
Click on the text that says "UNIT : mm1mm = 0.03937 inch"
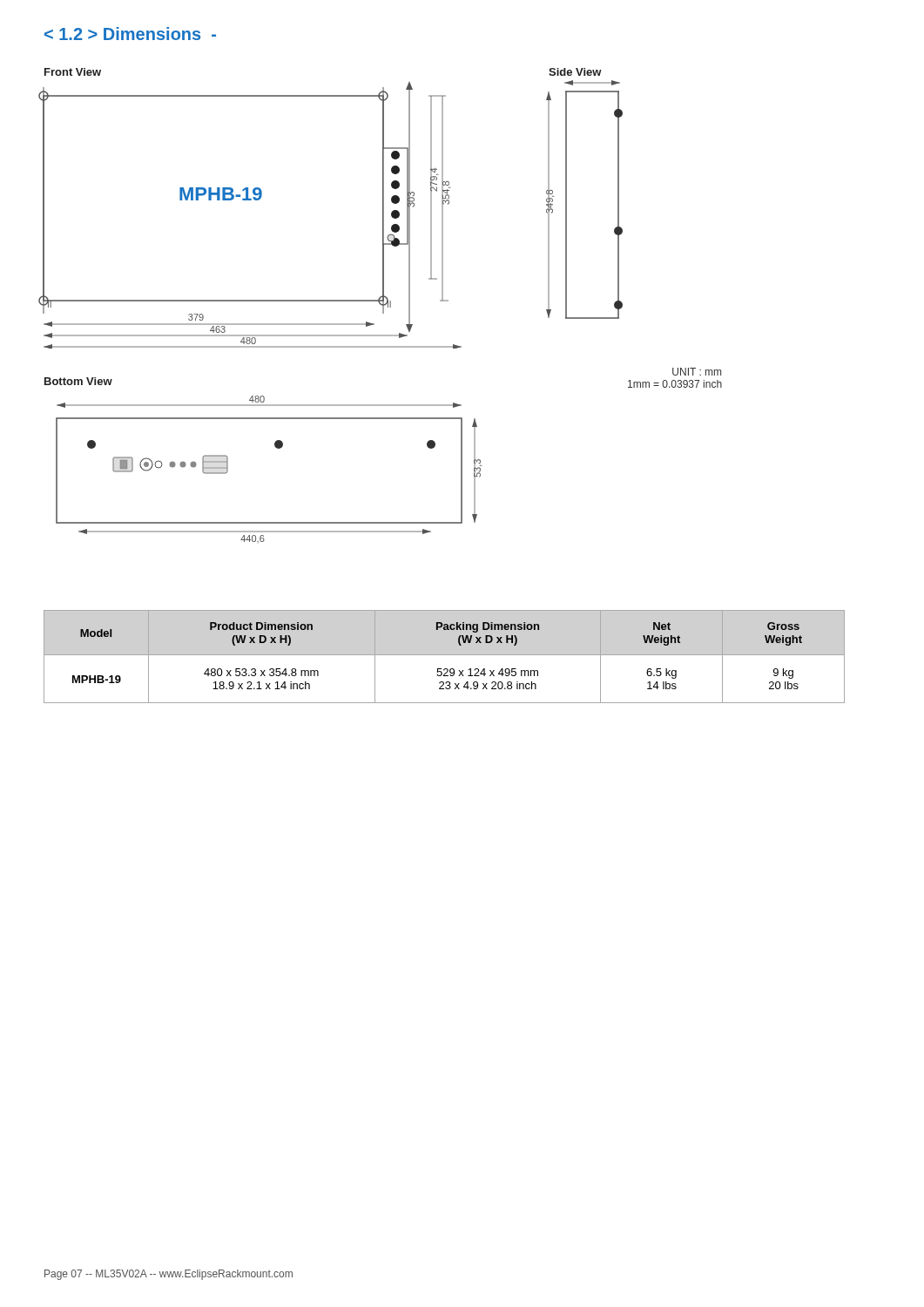(x=675, y=378)
